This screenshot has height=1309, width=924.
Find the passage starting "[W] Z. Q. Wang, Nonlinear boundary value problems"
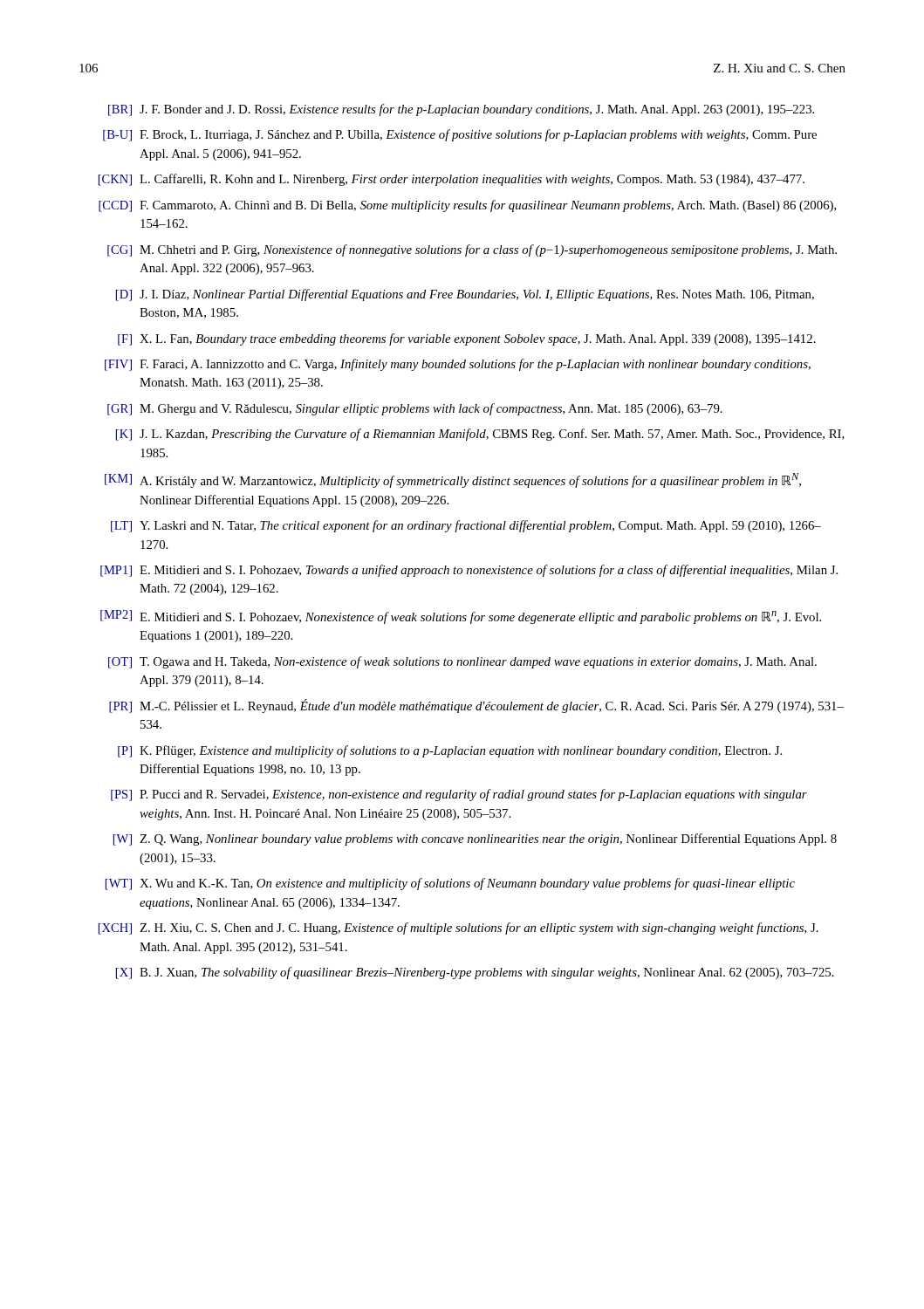[x=462, y=849]
